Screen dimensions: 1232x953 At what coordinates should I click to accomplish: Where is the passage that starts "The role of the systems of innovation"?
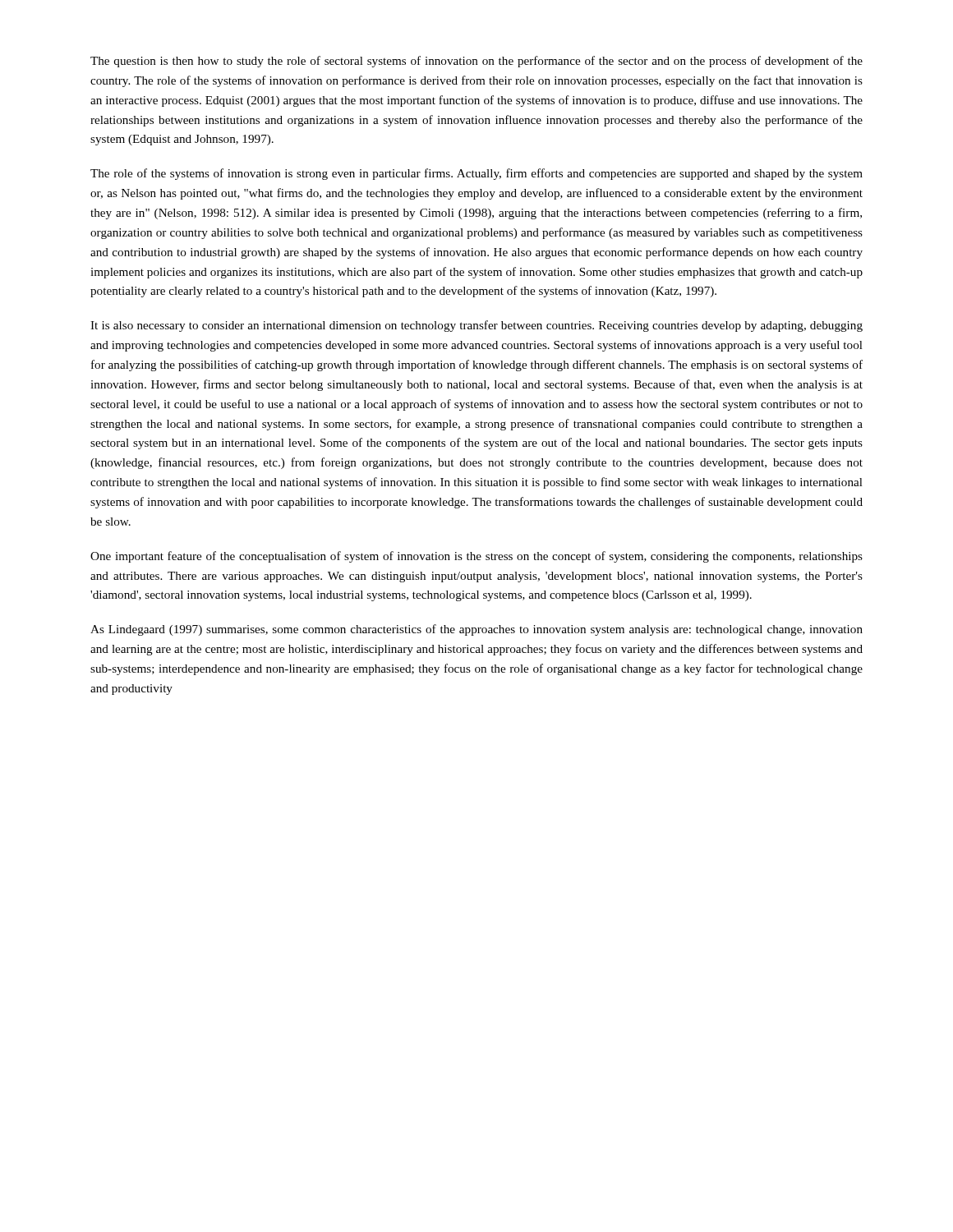(x=476, y=232)
